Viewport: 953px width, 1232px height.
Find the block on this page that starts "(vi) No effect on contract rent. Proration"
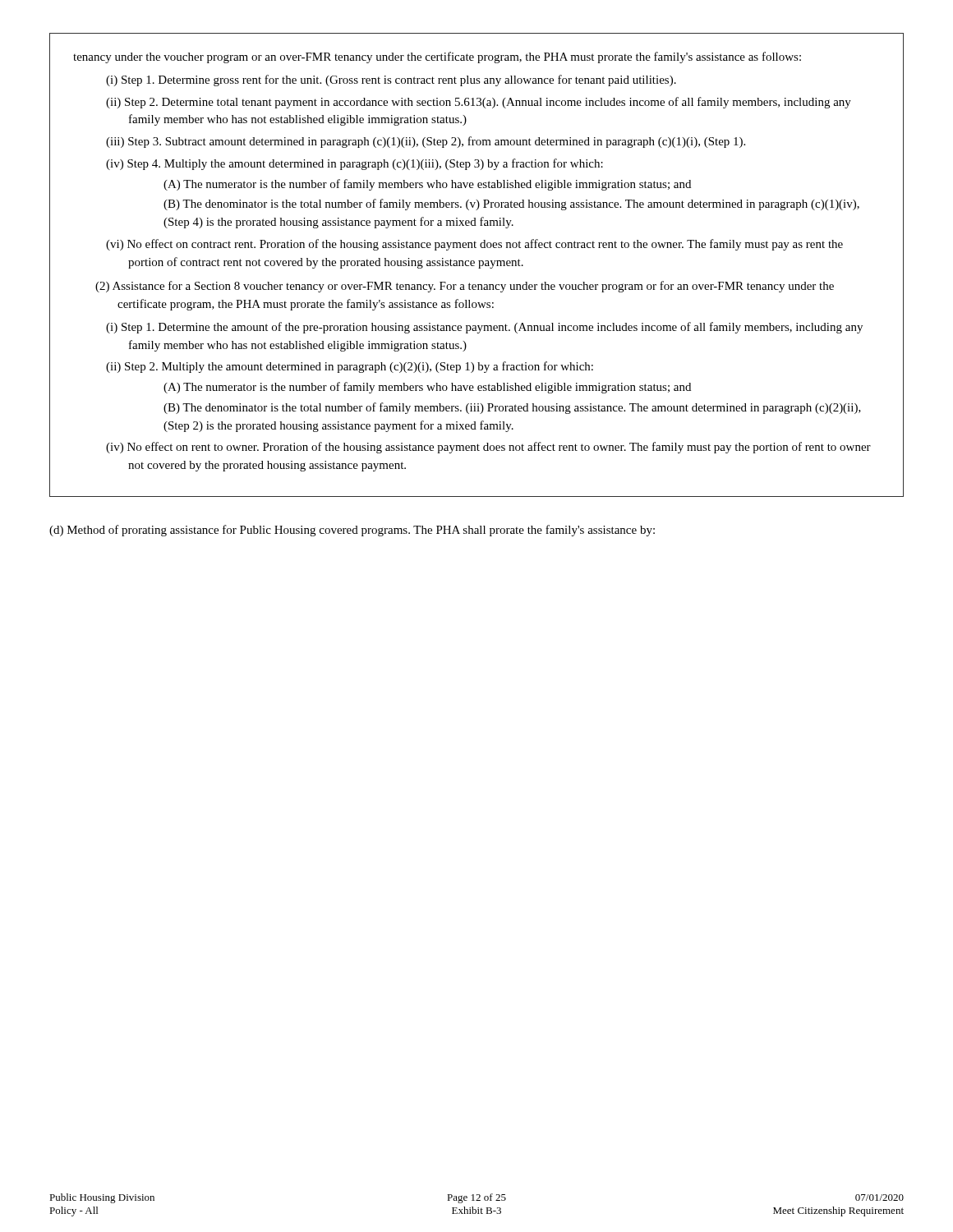coord(475,253)
